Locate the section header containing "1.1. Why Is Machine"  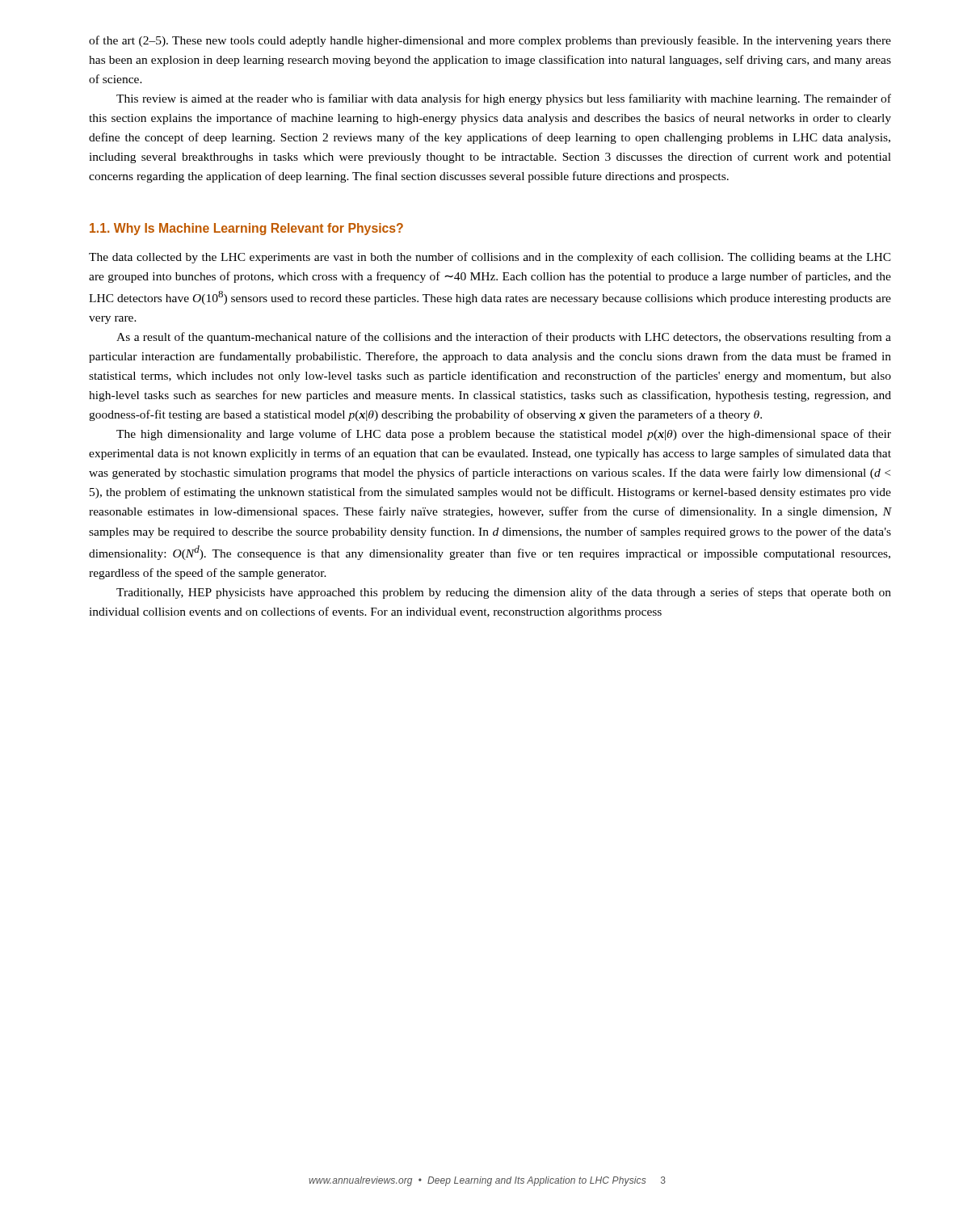(246, 228)
